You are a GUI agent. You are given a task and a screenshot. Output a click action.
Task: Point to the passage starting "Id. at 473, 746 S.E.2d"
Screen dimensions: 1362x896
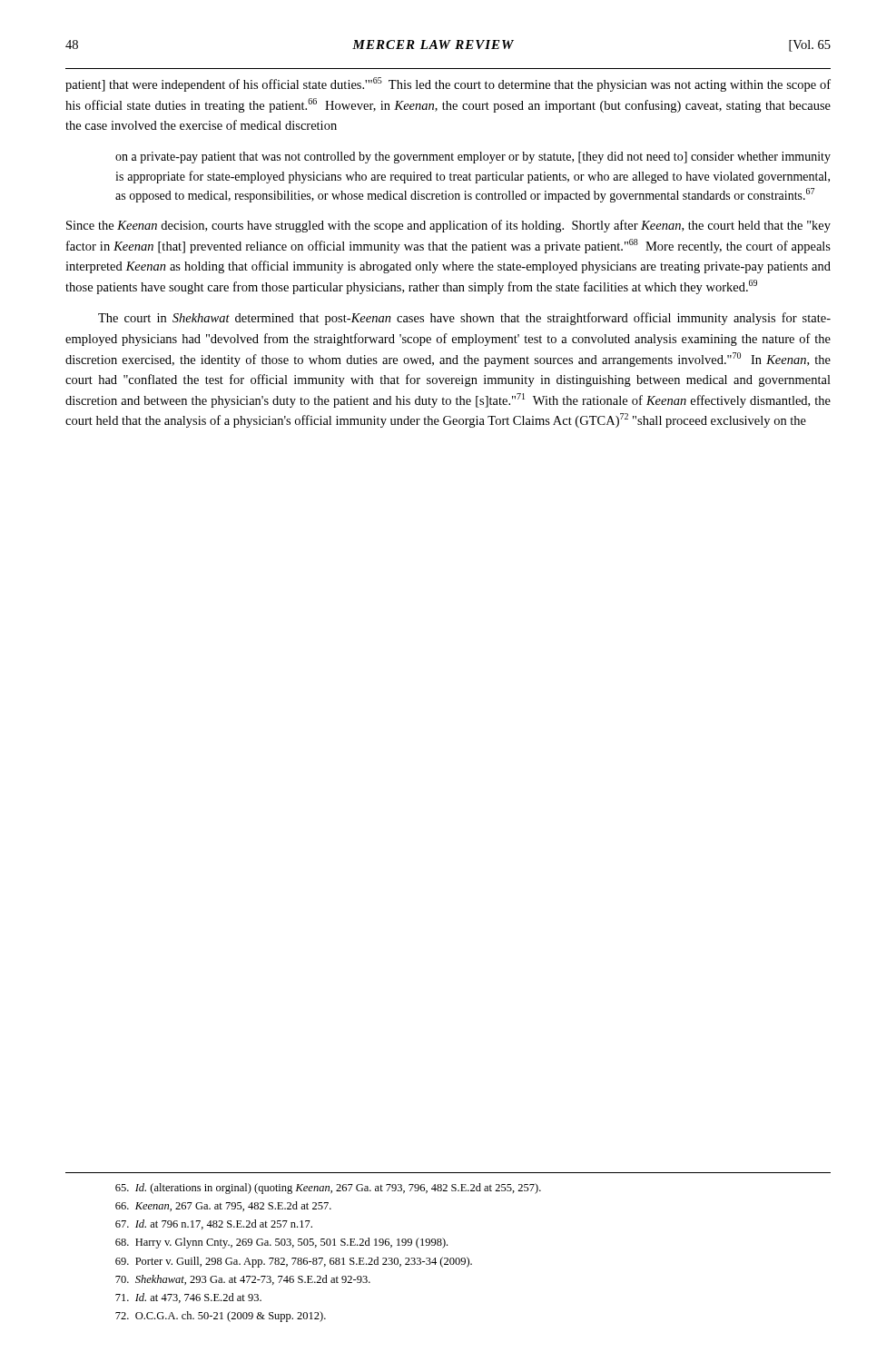pos(188,1298)
